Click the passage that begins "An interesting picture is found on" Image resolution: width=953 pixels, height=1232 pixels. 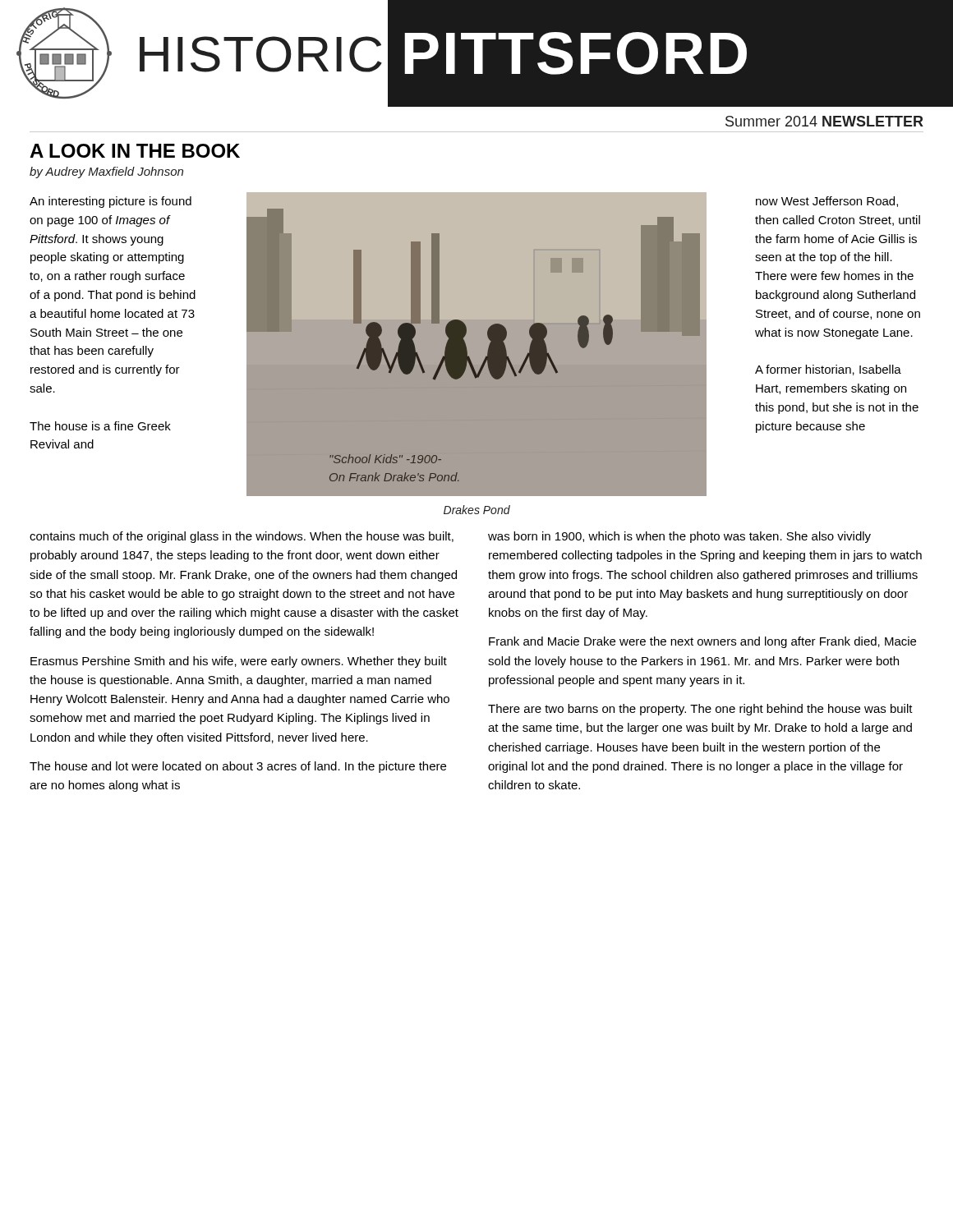pyautogui.click(x=113, y=322)
